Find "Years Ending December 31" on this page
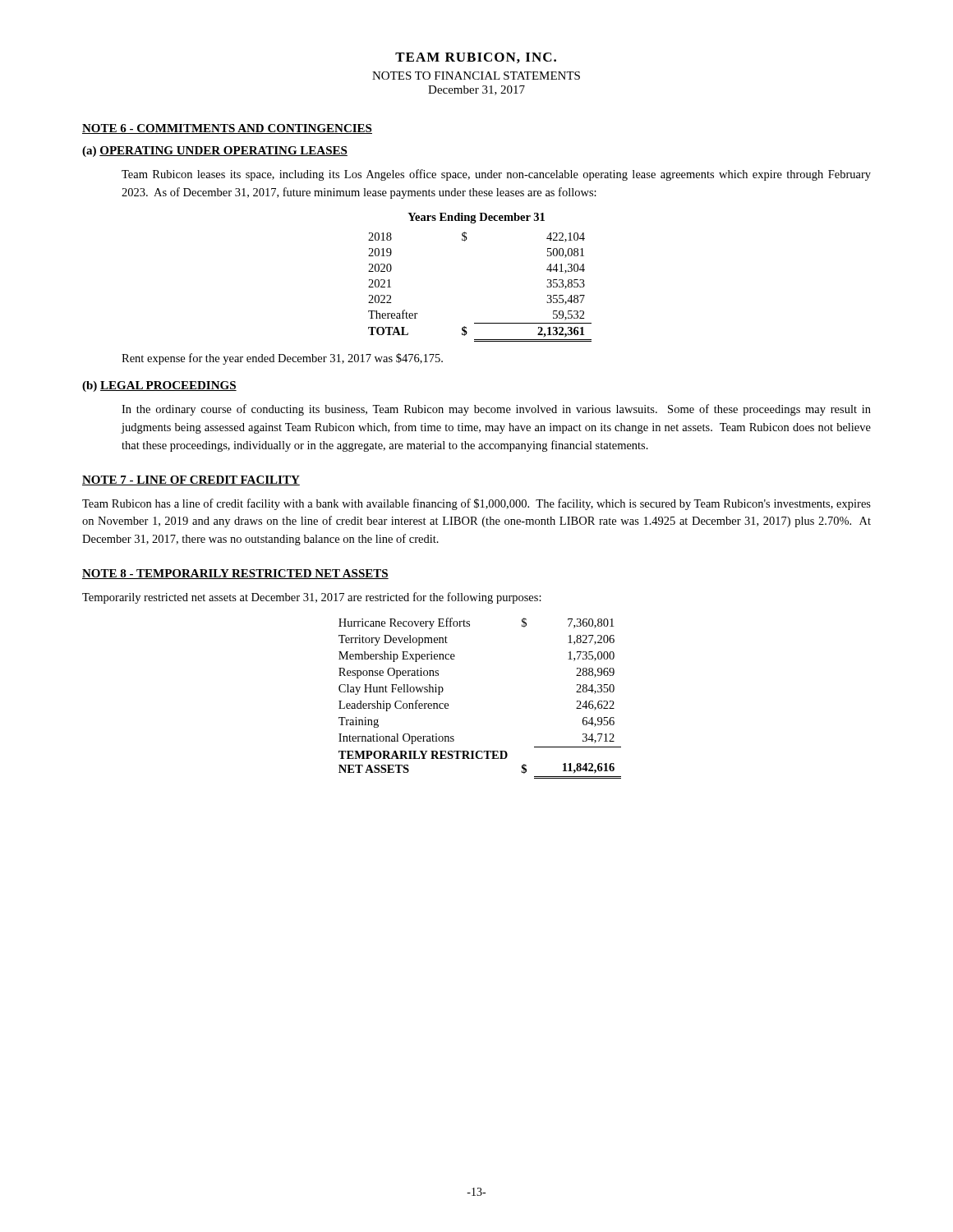This screenshot has height=1232, width=953. 476,216
